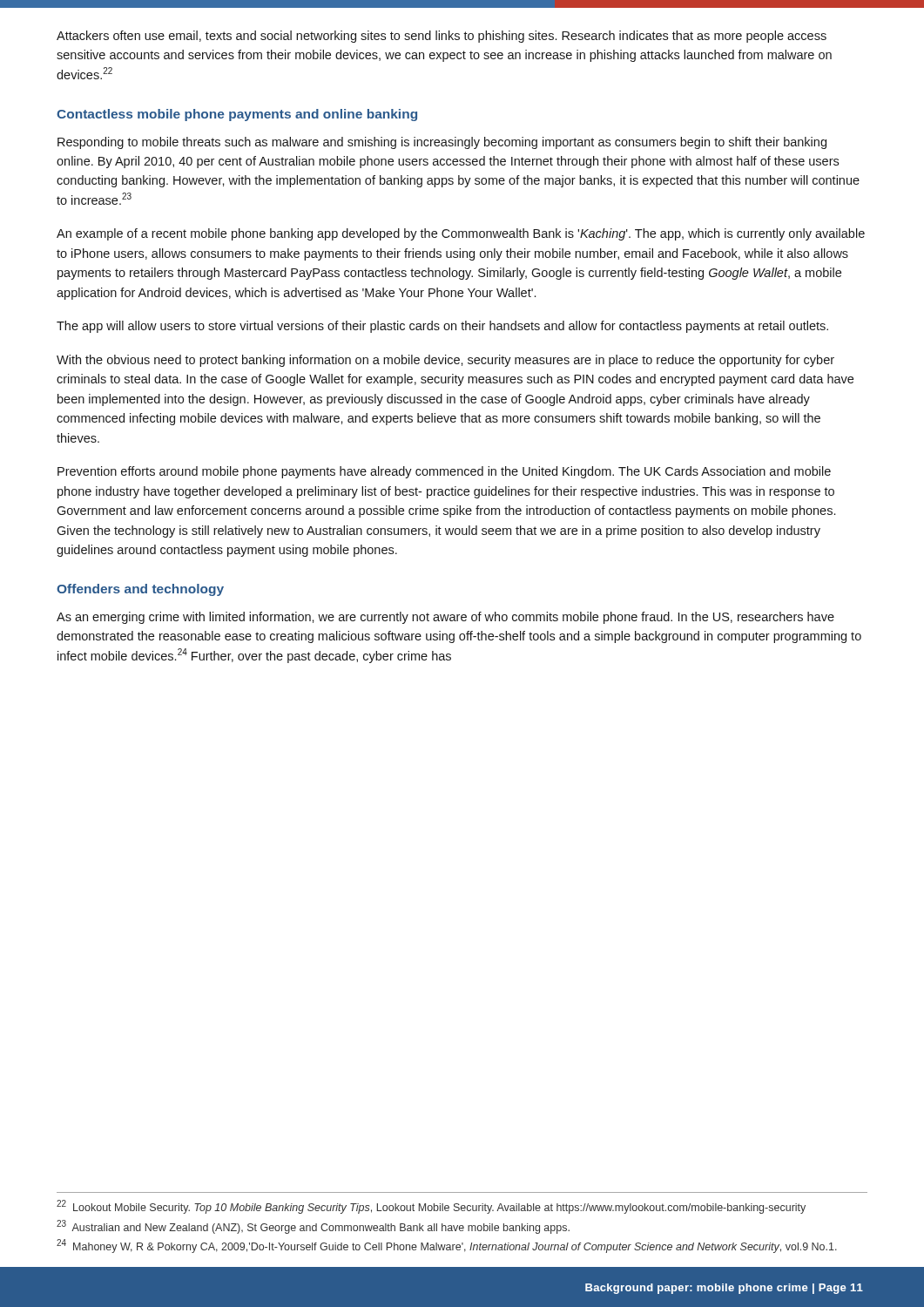This screenshot has width=924, height=1307.
Task: Find the block starting "Responding to mobile threats such"
Action: pyautogui.click(x=458, y=171)
